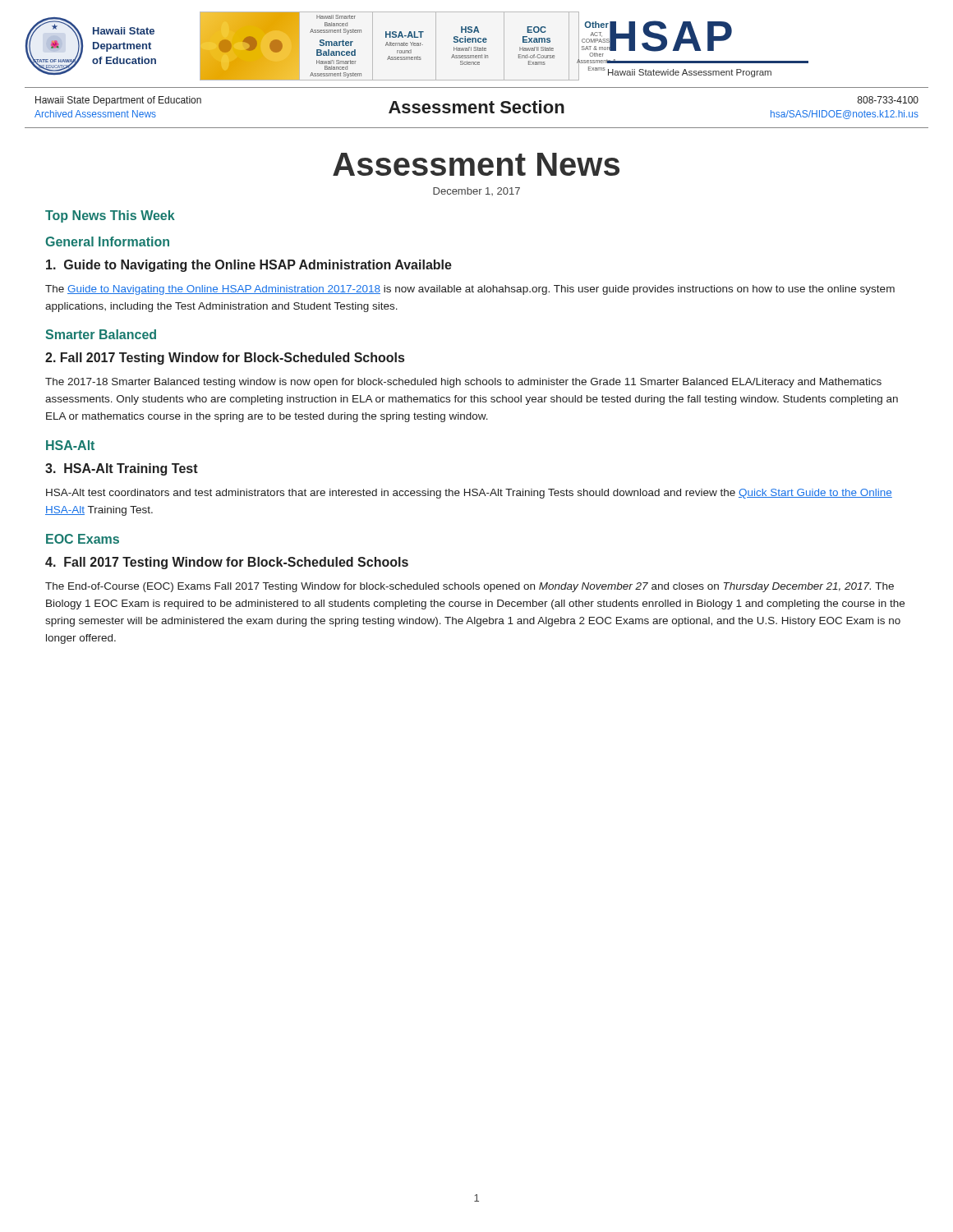Select the infographic
The height and width of the screenshot is (1232, 953).
point(389,46)
